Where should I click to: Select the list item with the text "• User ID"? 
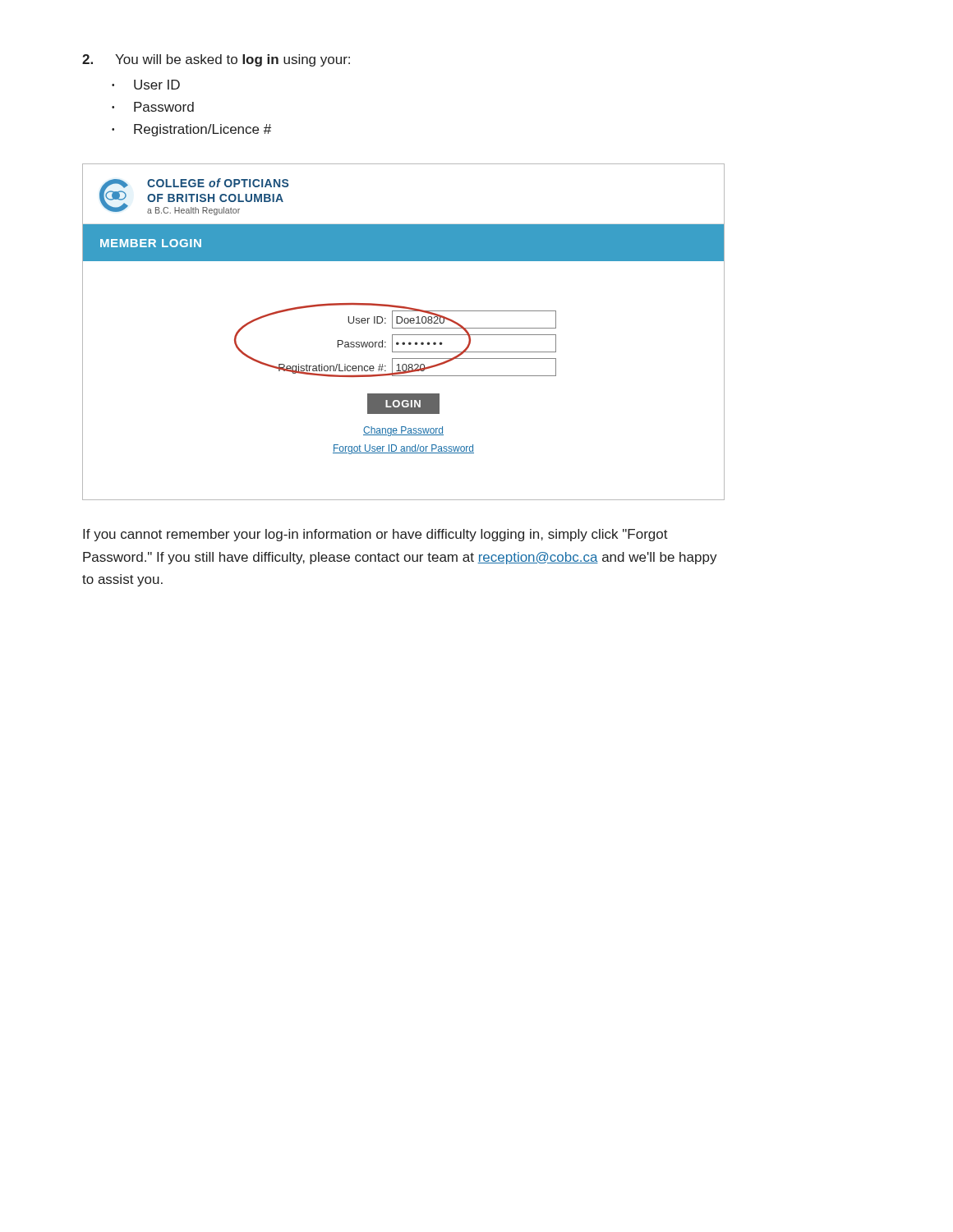click(x=146, y=85)
